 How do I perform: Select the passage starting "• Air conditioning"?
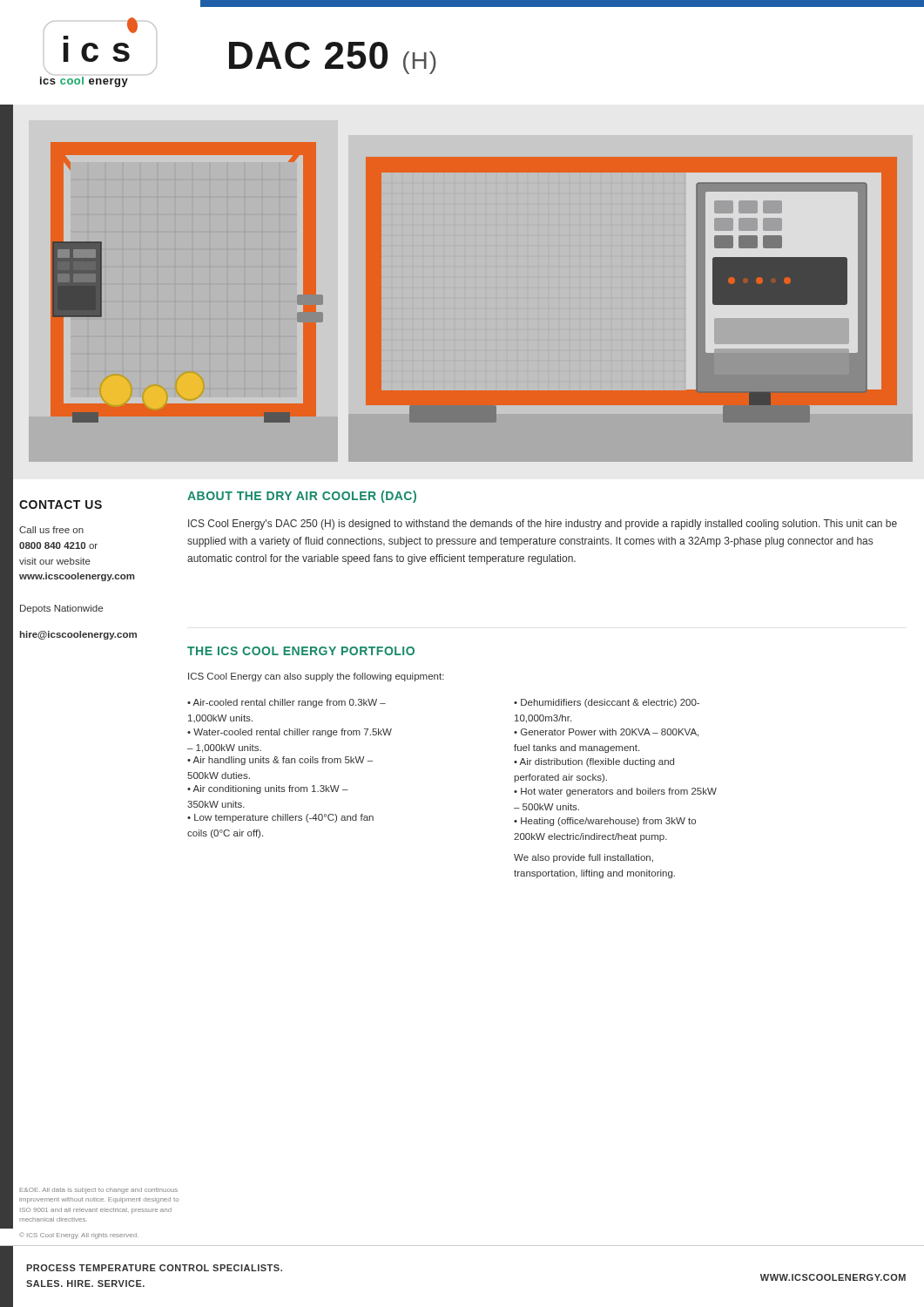[267, 796]
